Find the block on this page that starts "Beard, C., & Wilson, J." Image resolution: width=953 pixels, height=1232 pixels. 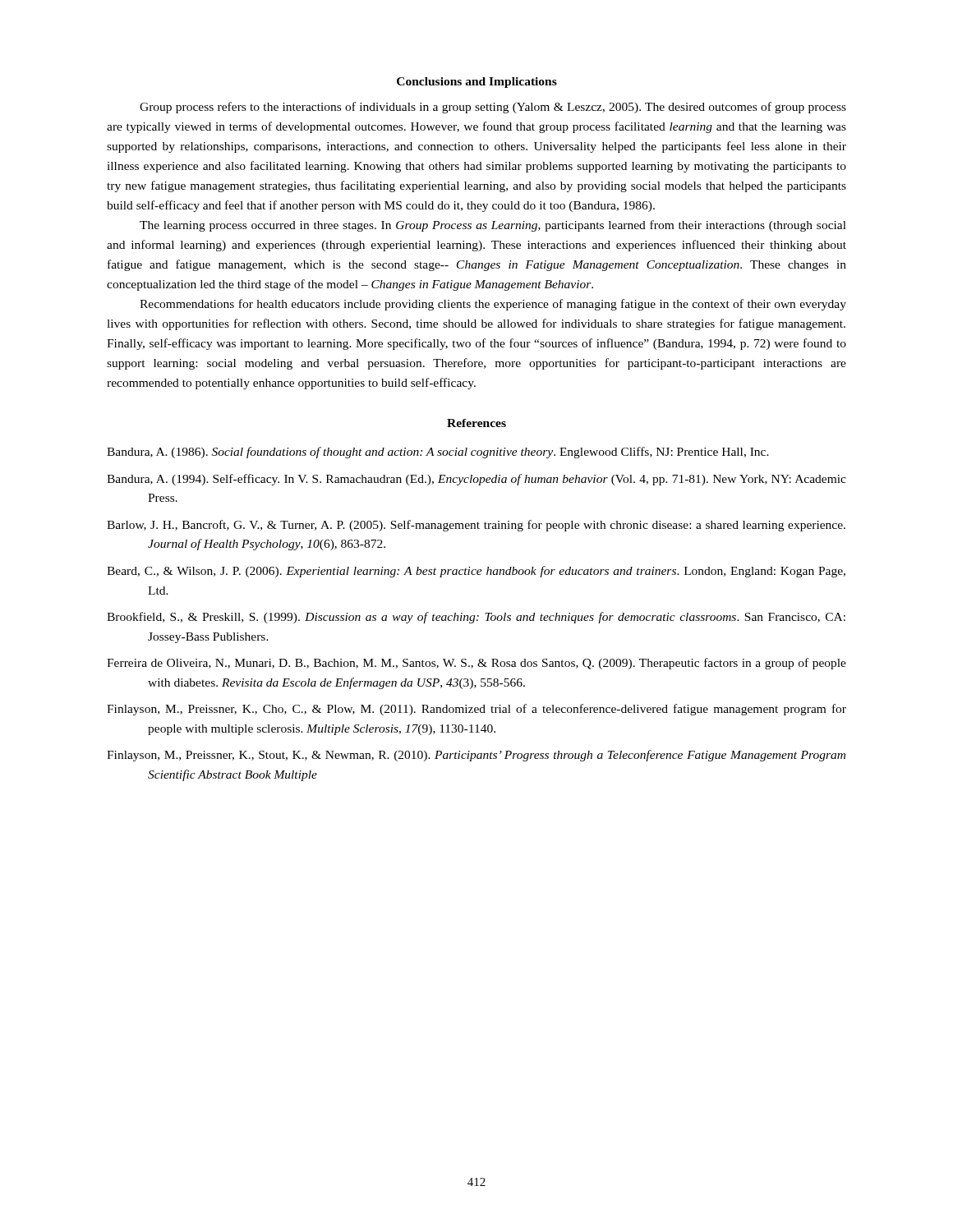coord(476,580)
